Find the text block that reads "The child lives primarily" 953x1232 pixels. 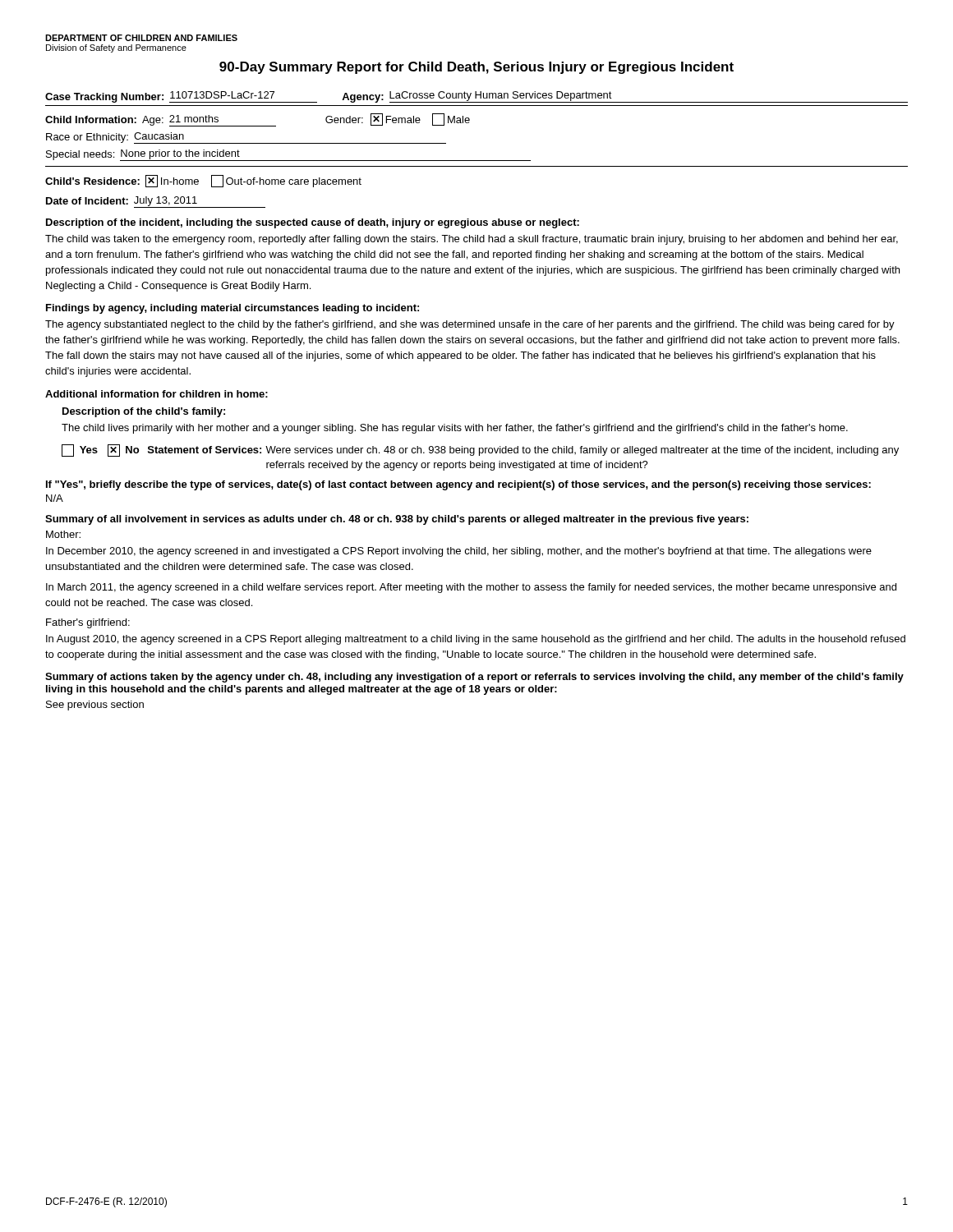tap(455, 427)
